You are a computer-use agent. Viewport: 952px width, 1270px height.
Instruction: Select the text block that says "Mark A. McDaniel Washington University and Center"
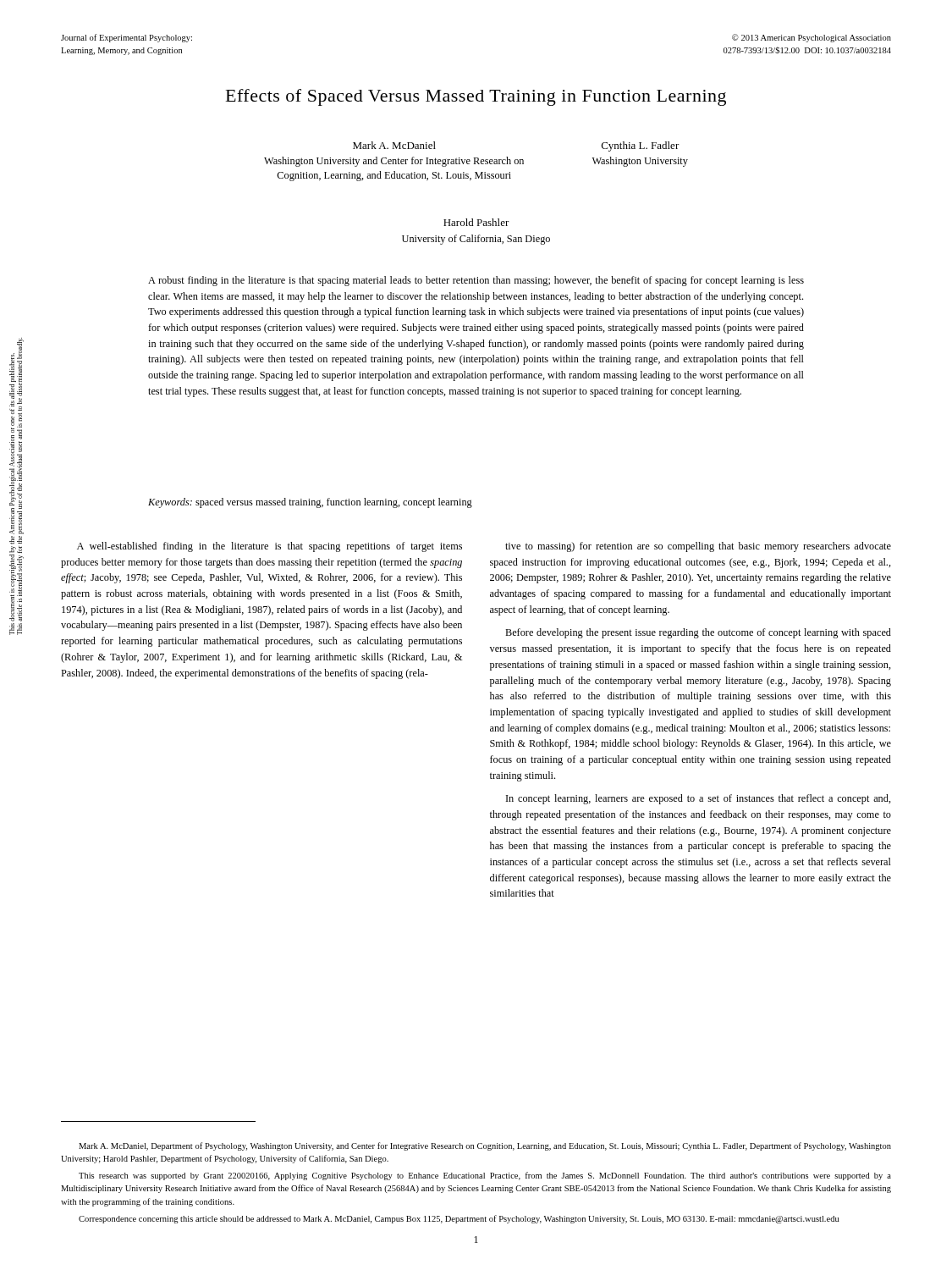394,161
